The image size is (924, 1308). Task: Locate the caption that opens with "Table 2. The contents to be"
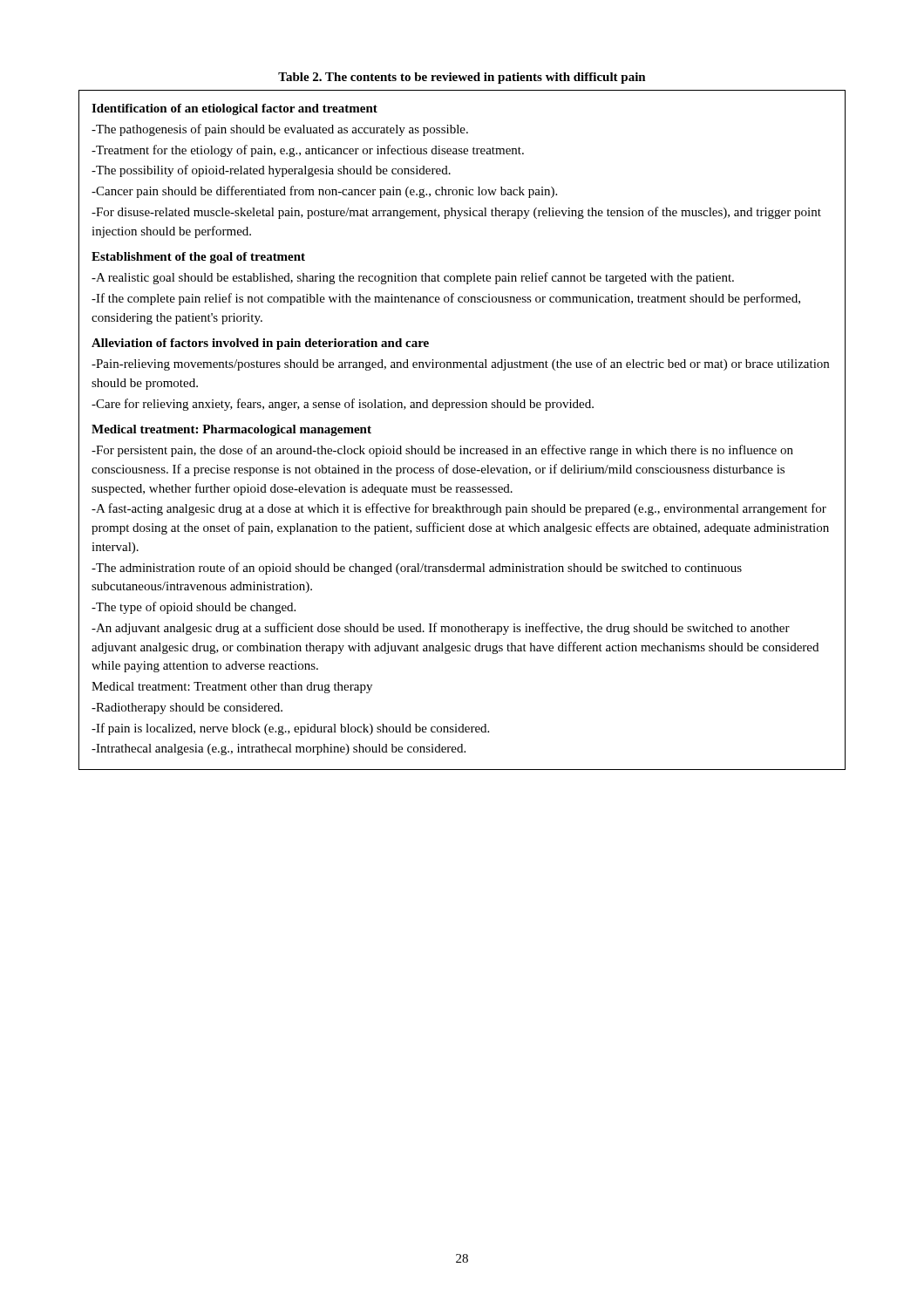462,77
